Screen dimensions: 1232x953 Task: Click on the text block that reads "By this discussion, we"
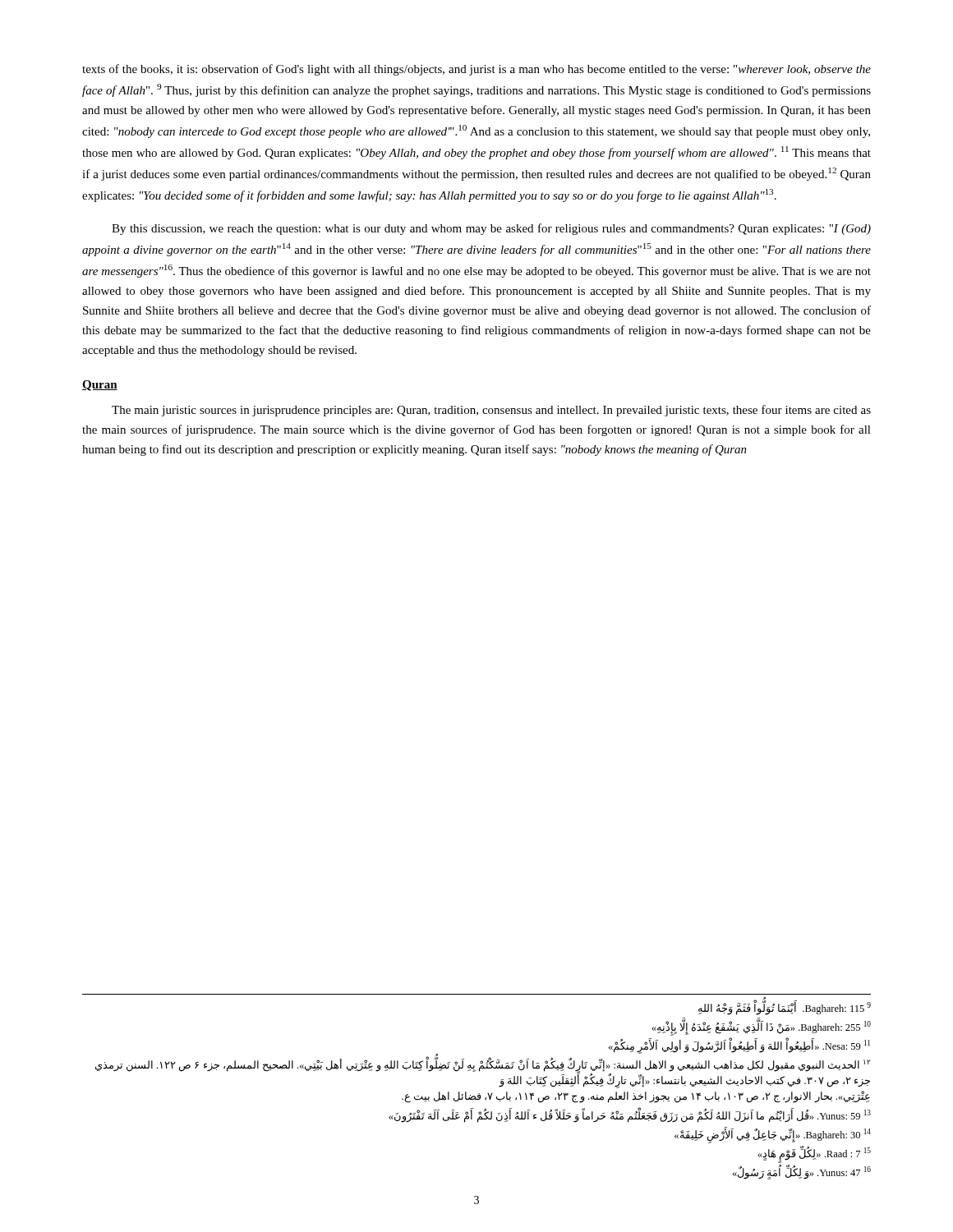(x=476, y=289)
